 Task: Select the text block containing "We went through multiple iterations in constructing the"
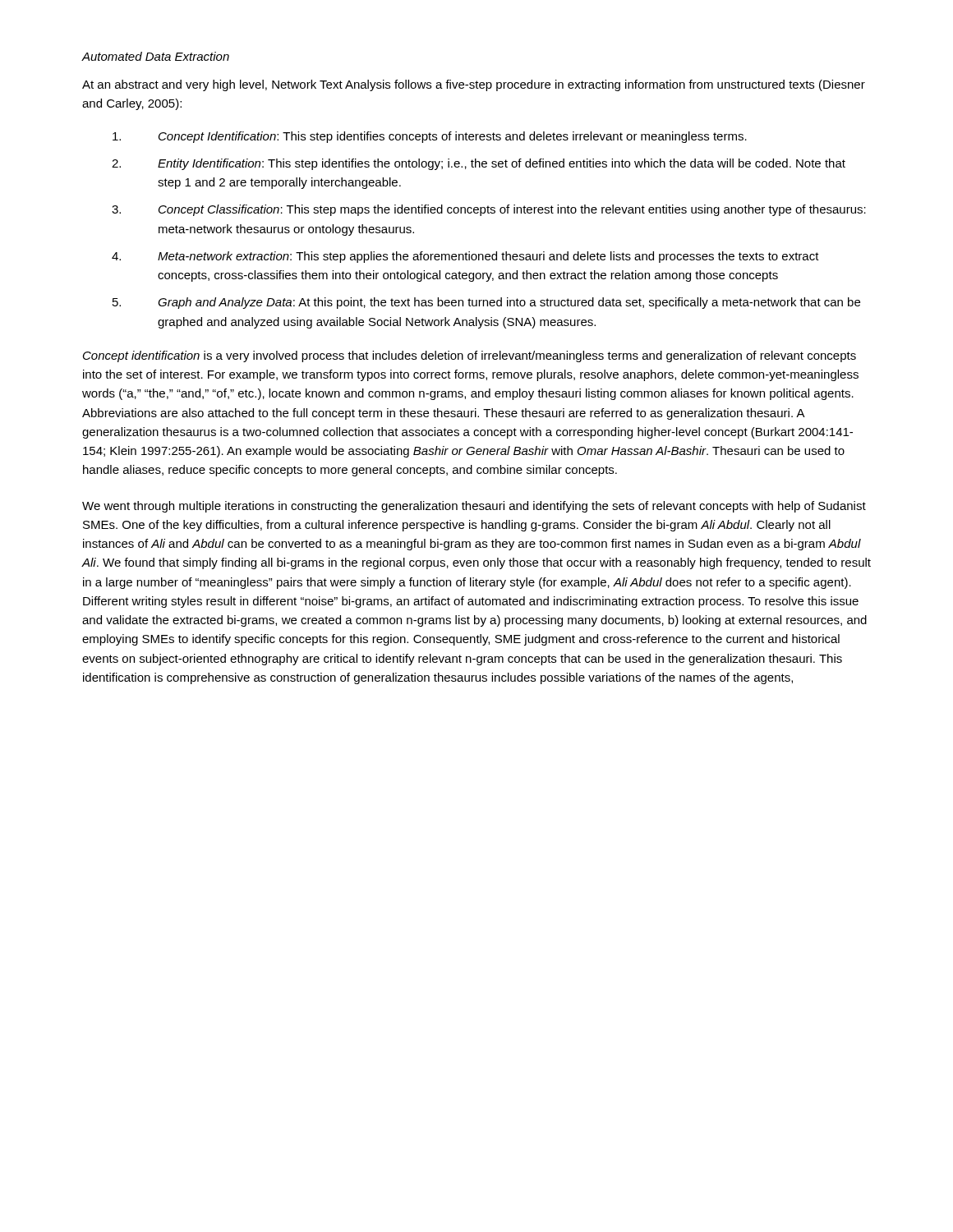coord(476,591)
